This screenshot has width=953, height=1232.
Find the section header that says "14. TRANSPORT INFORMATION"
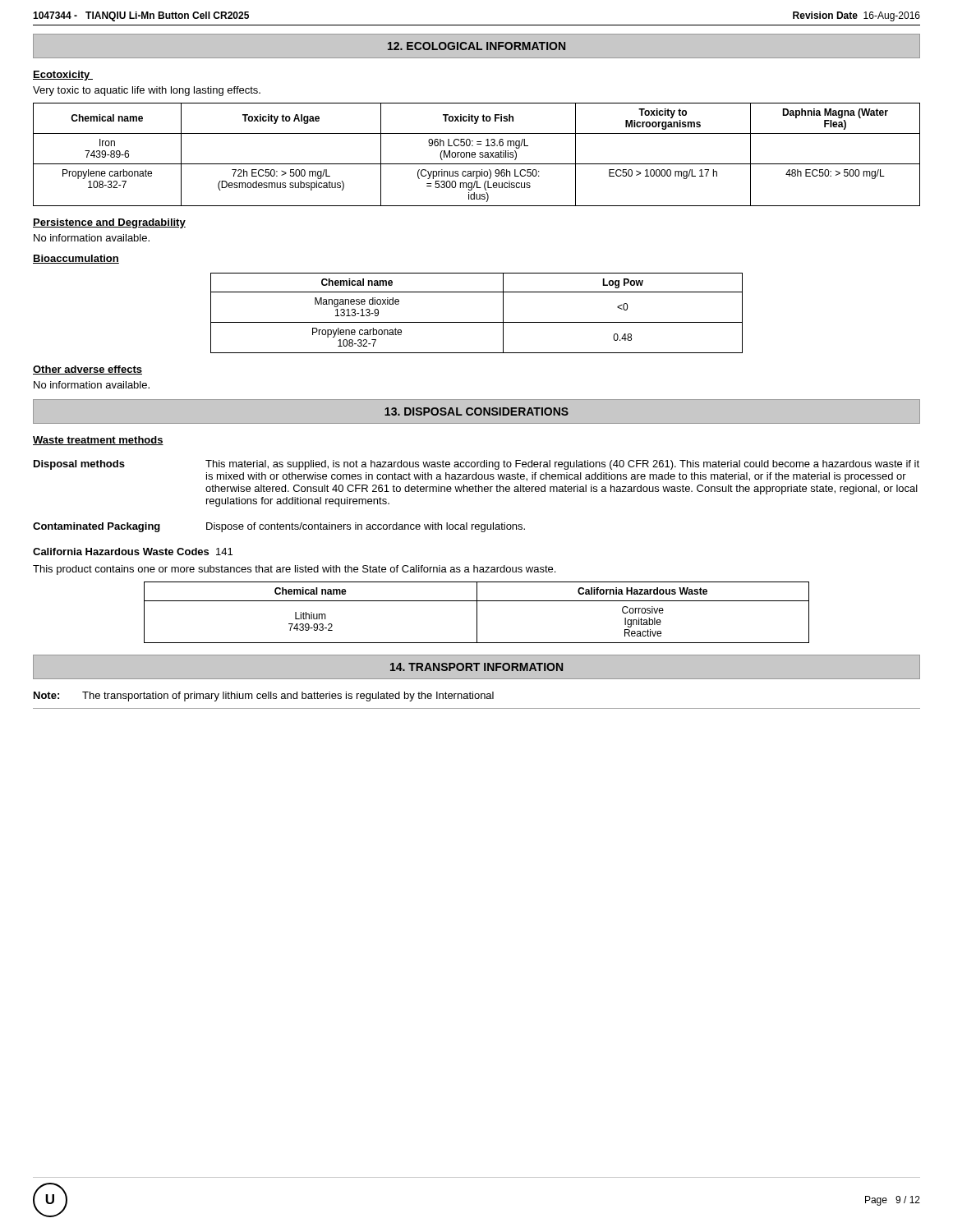[476, 667]
